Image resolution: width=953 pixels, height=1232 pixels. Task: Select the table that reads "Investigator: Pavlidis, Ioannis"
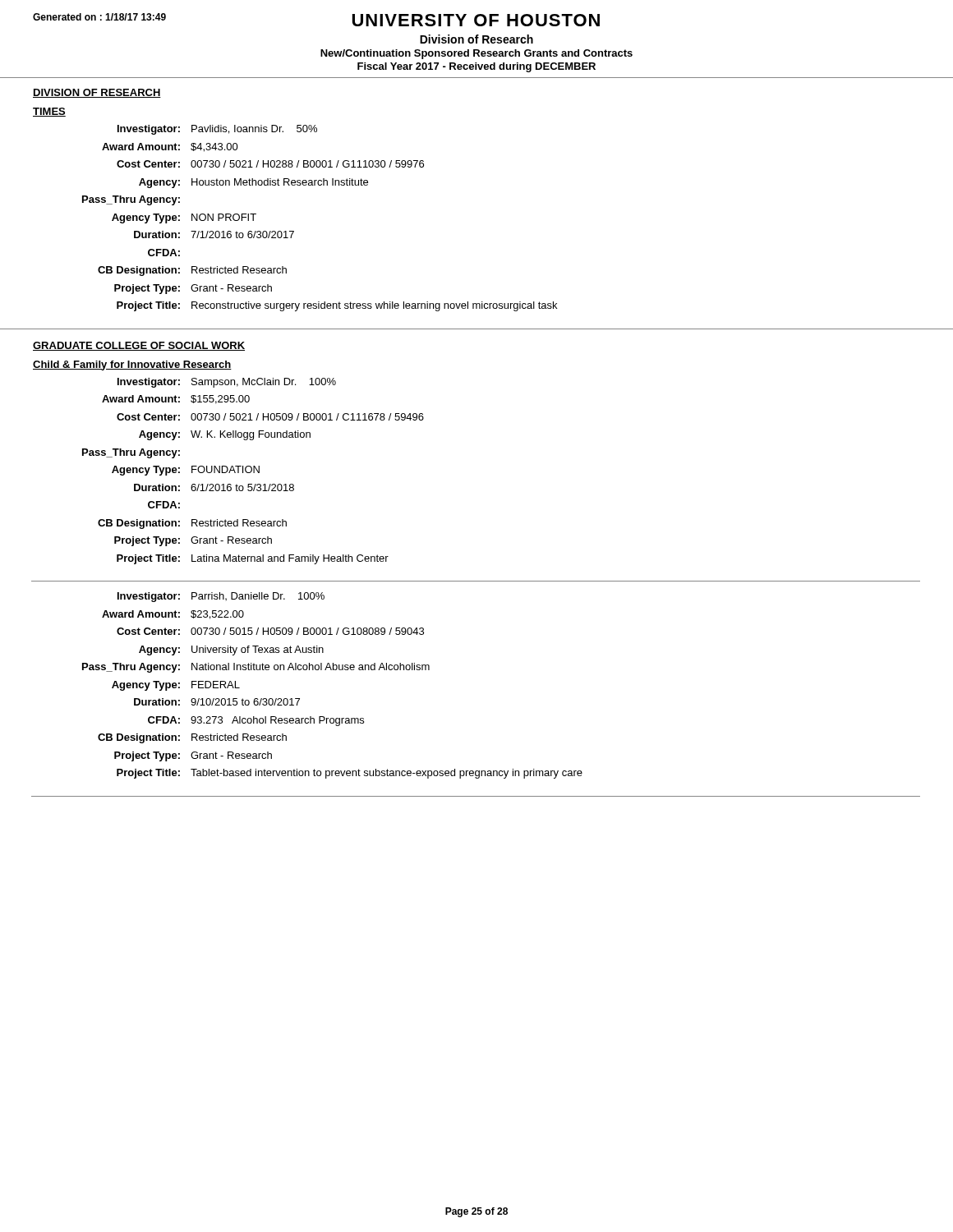pyautogui.click(x=476, y=221)
